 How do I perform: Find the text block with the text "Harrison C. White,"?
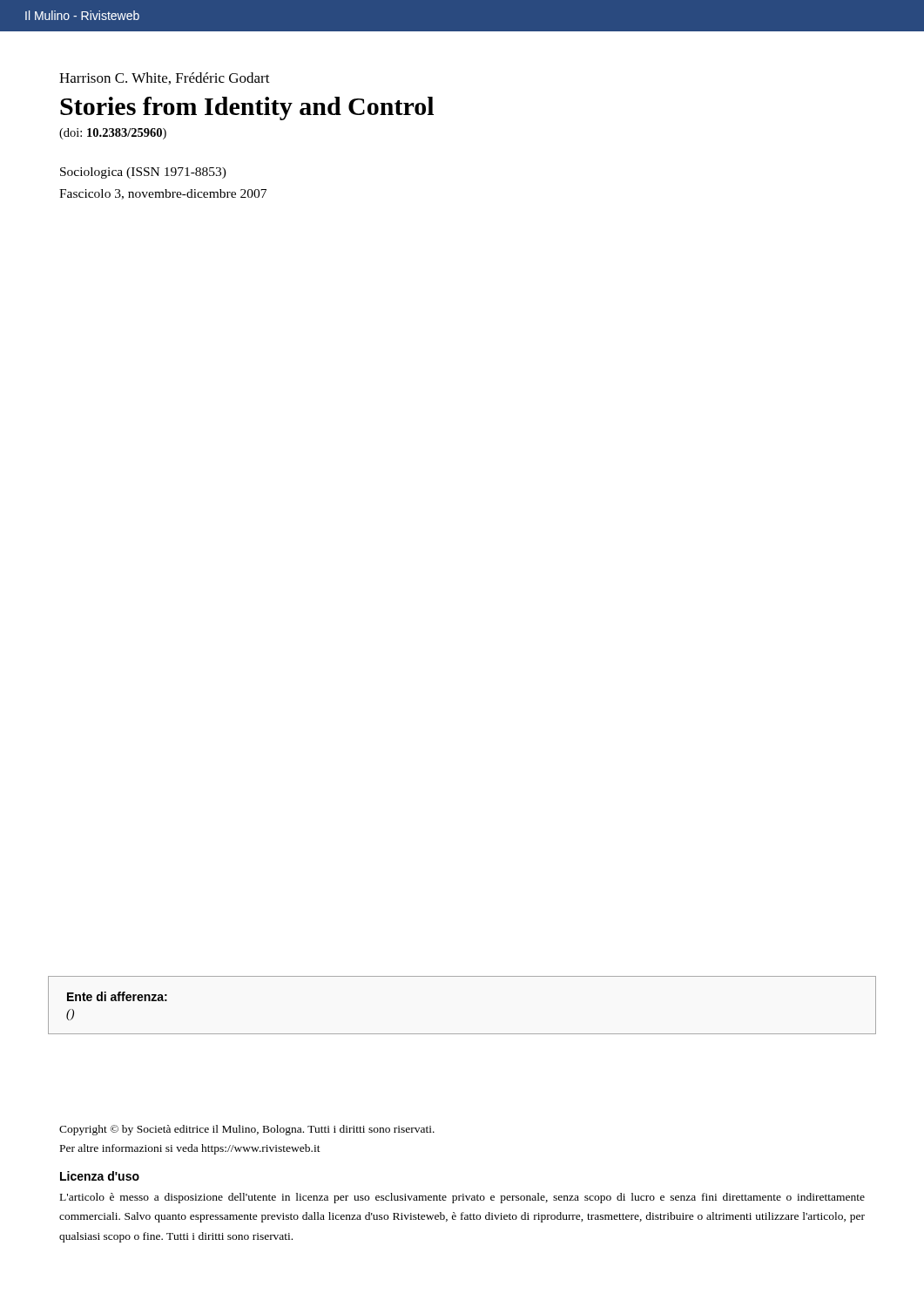pos(164,78)
